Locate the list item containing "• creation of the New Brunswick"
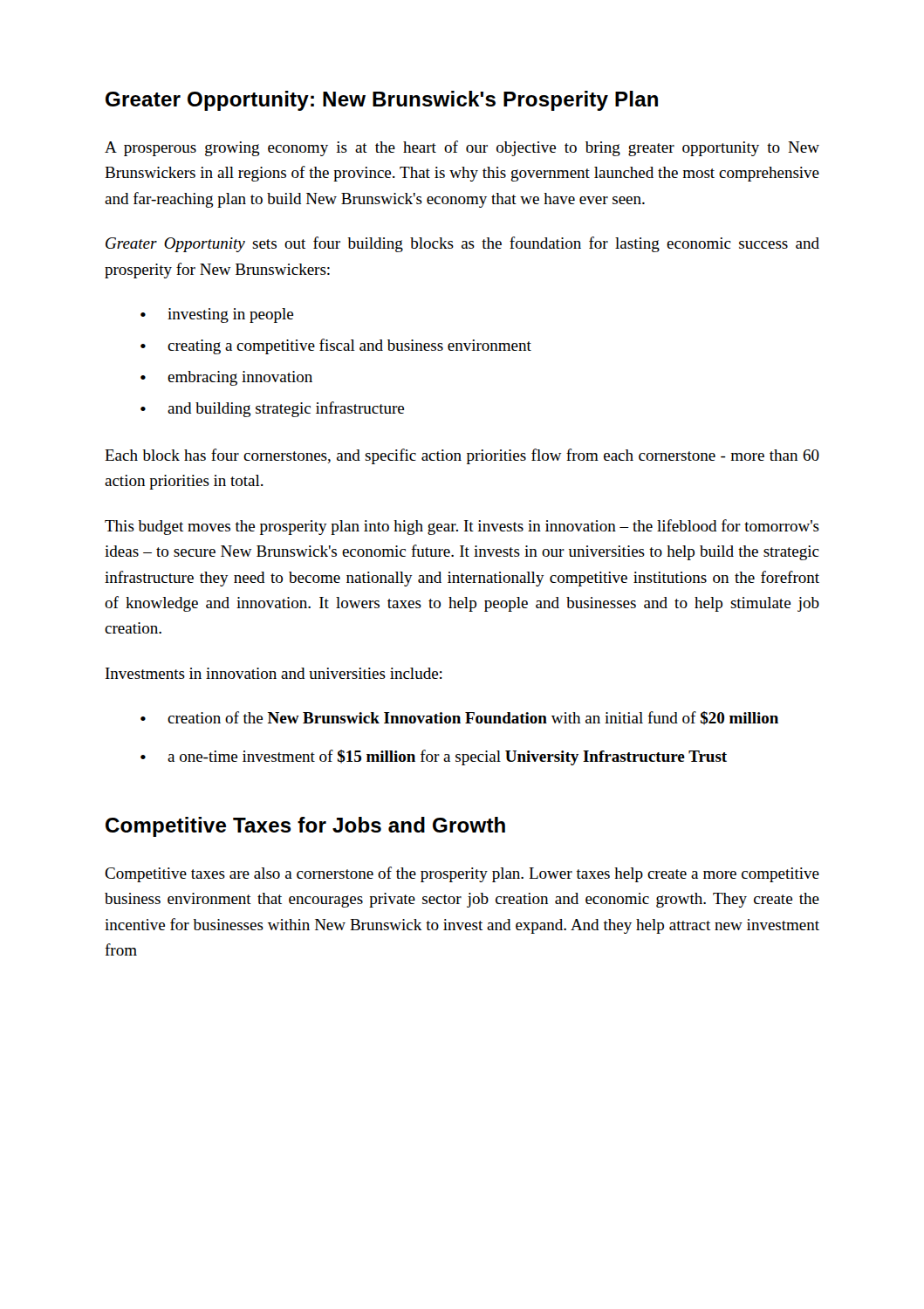The height and width of the screenshot is (1309, 924). (x=479, y=719)
